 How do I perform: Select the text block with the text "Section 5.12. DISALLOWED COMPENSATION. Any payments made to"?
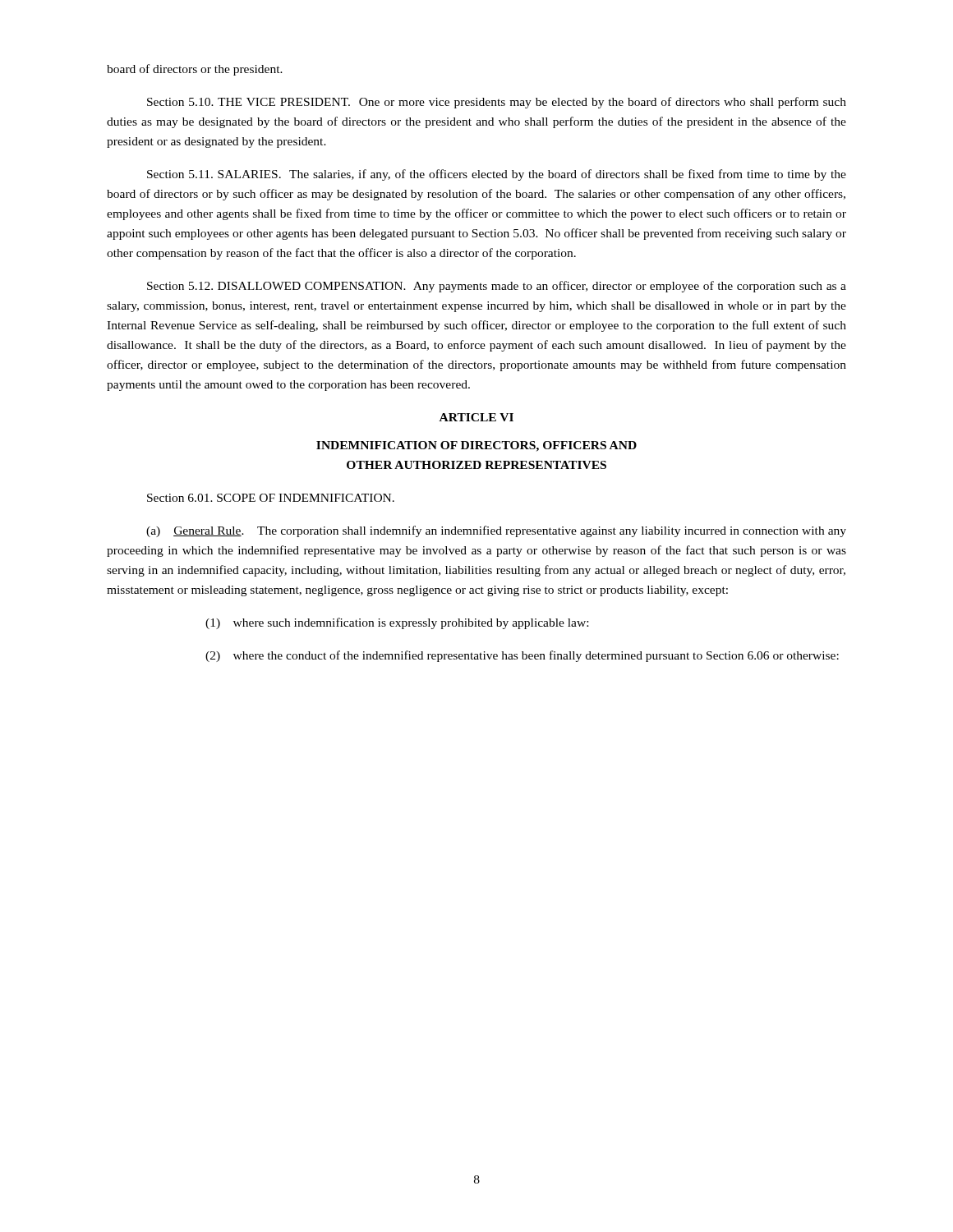coord(476,335)
